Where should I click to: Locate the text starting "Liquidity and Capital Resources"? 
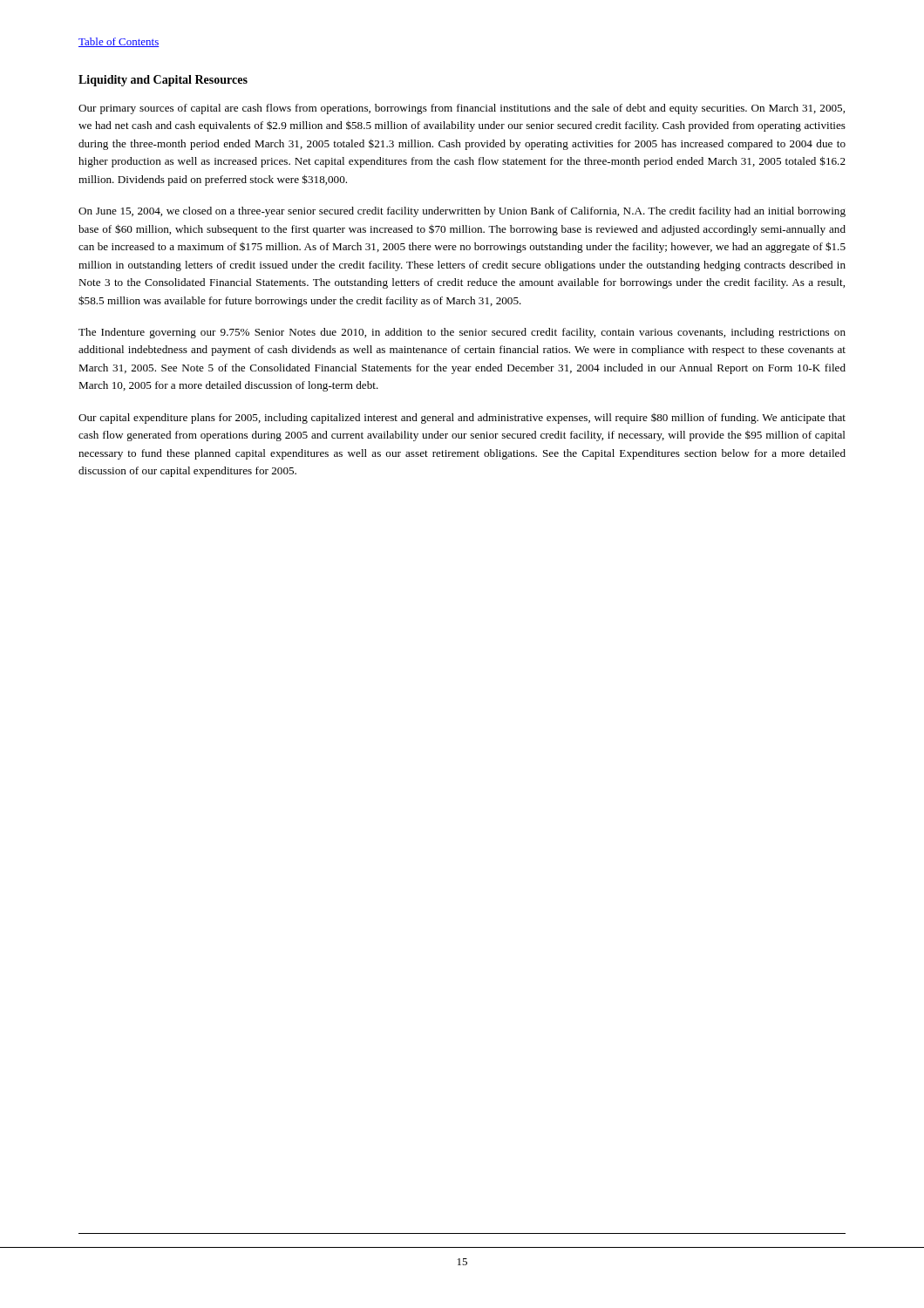pyautogui.click(x=163, y=80)
